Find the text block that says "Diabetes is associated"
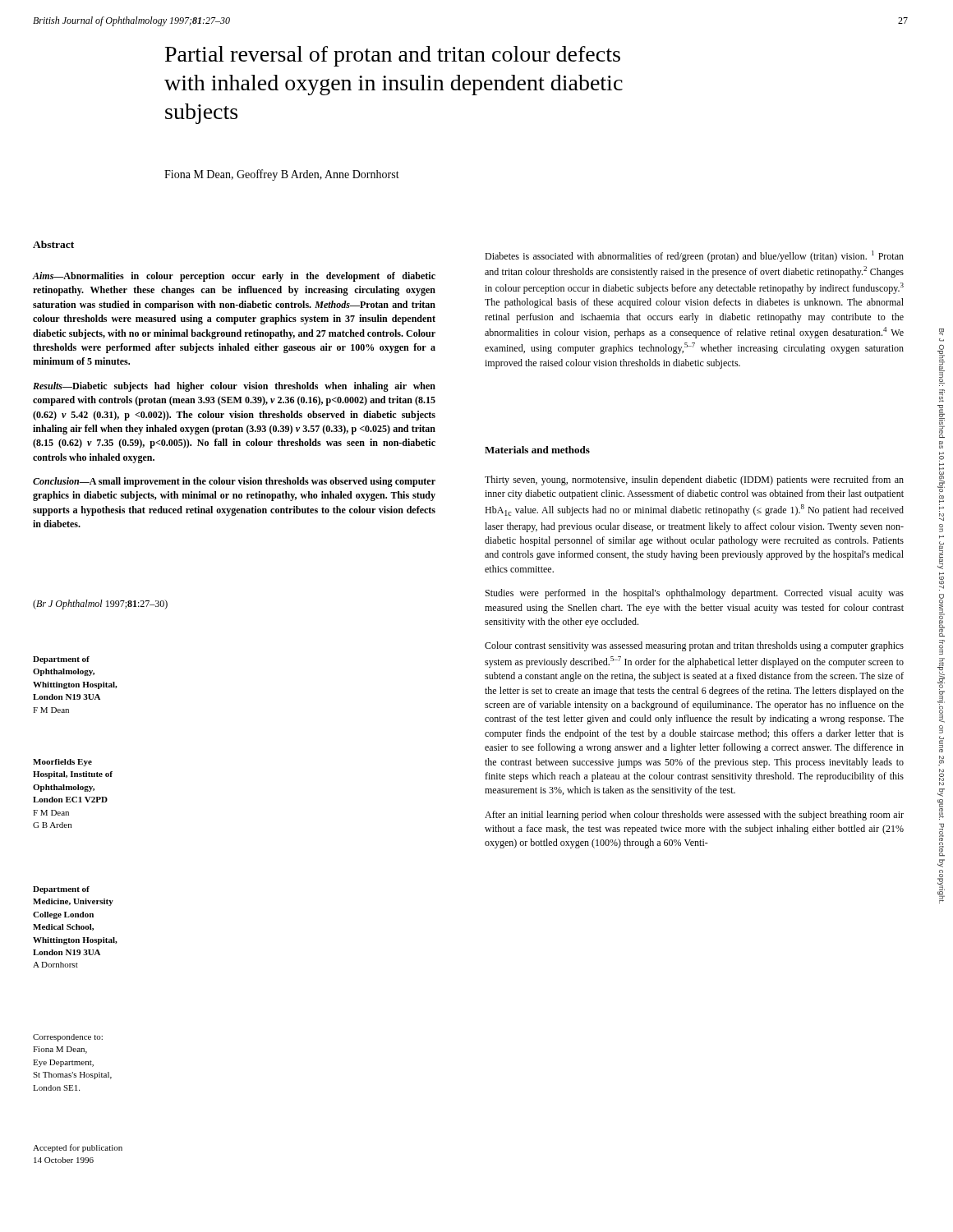 point(694,309)
